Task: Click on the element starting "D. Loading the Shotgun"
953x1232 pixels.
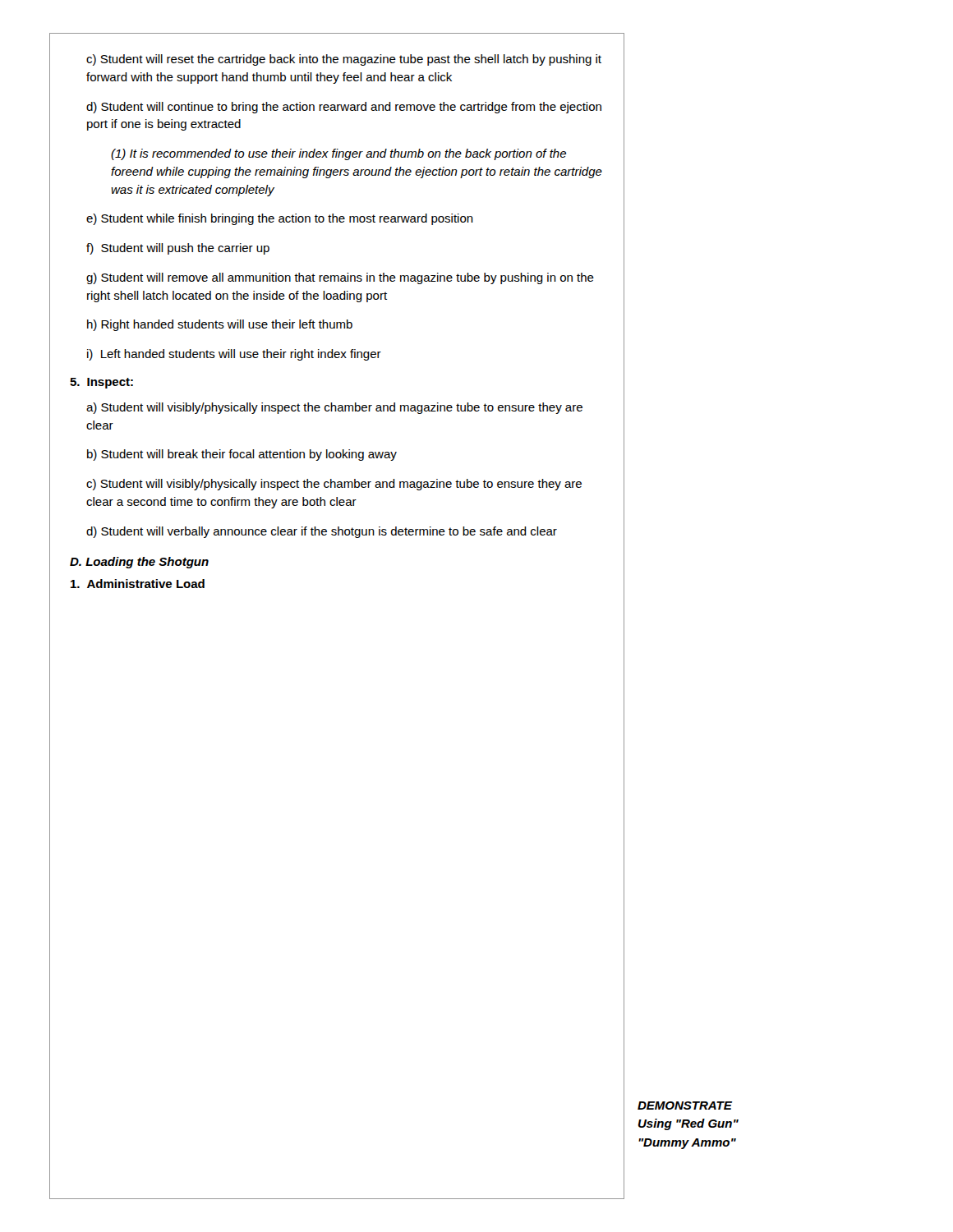Action: (x=139, y=562)
